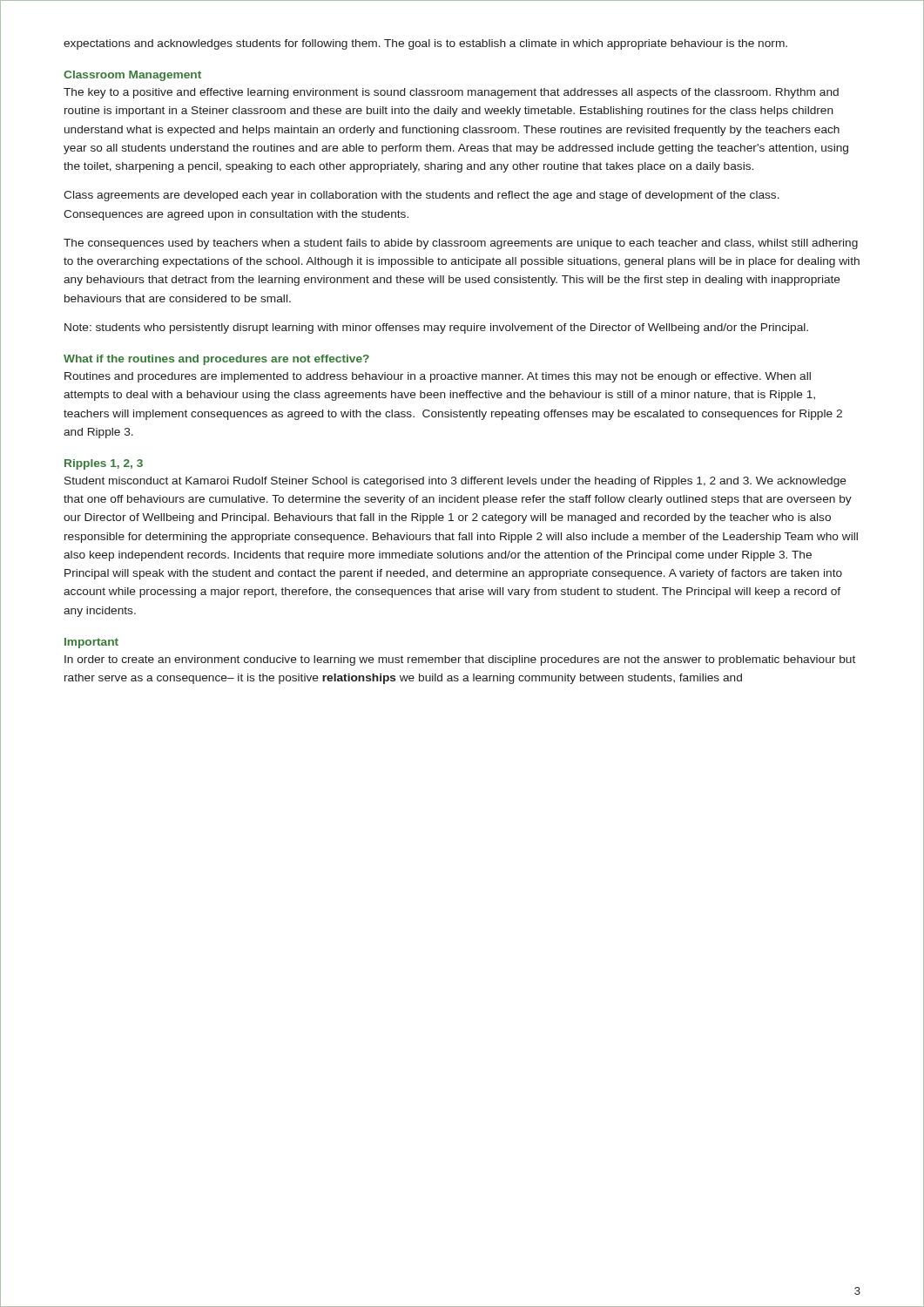Point to the block starting "Ripples 1, 2, 3"
This screenshot has height=1307, width=924.
coord(103,463)
